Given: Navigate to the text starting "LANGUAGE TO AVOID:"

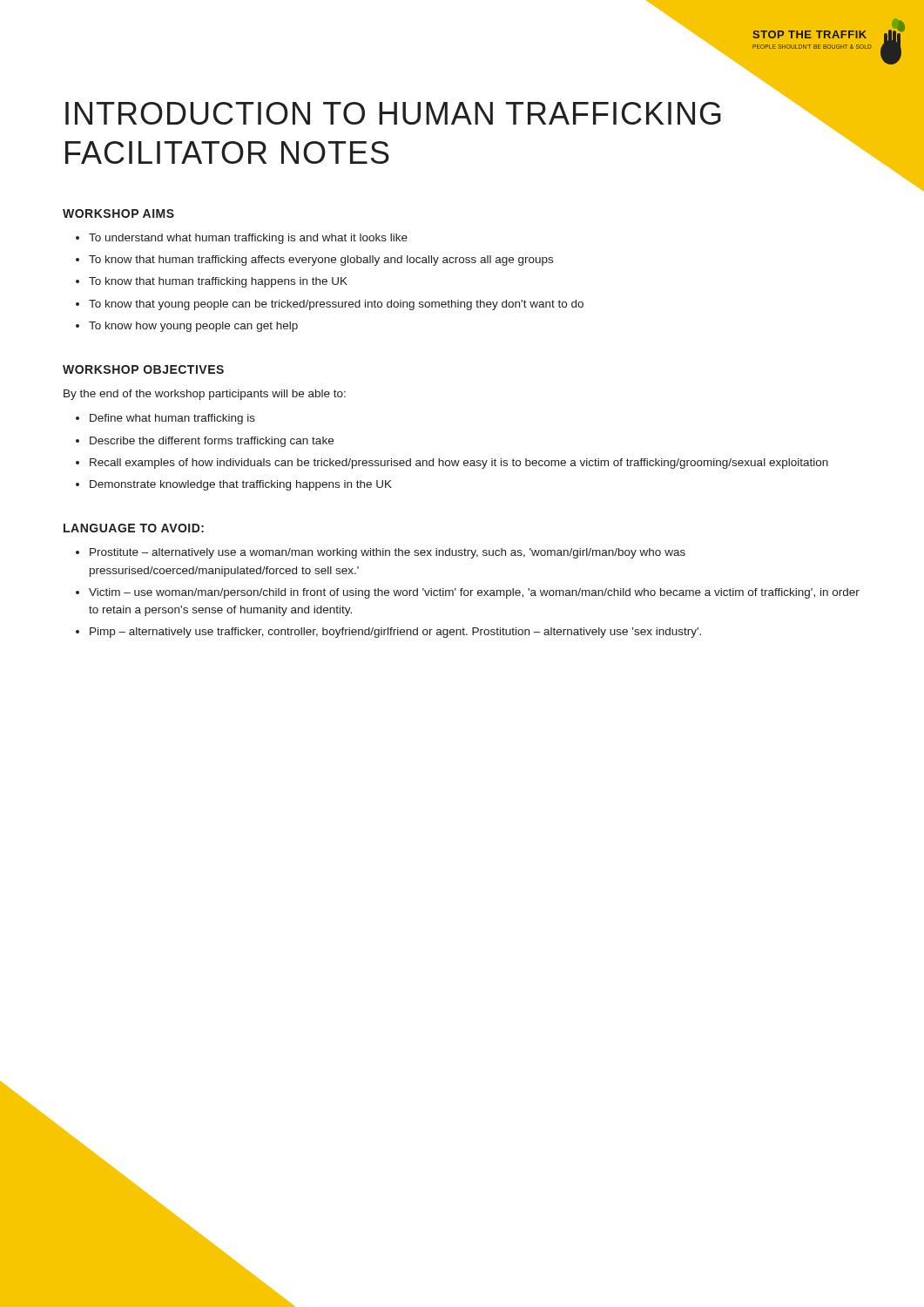Looking at the screenshot, I should (134, 528).
